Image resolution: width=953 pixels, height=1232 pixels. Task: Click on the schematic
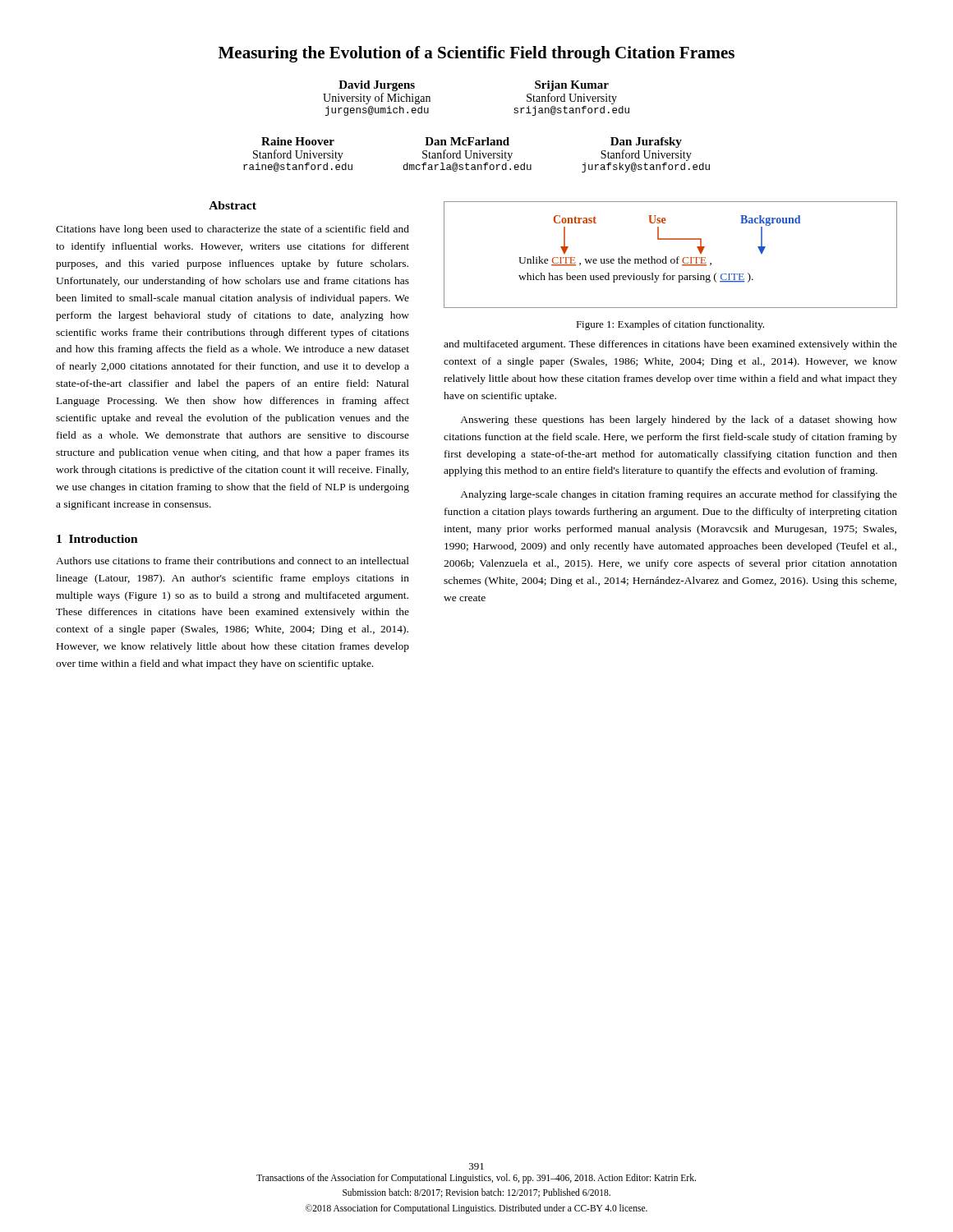[x=670, y=266]
